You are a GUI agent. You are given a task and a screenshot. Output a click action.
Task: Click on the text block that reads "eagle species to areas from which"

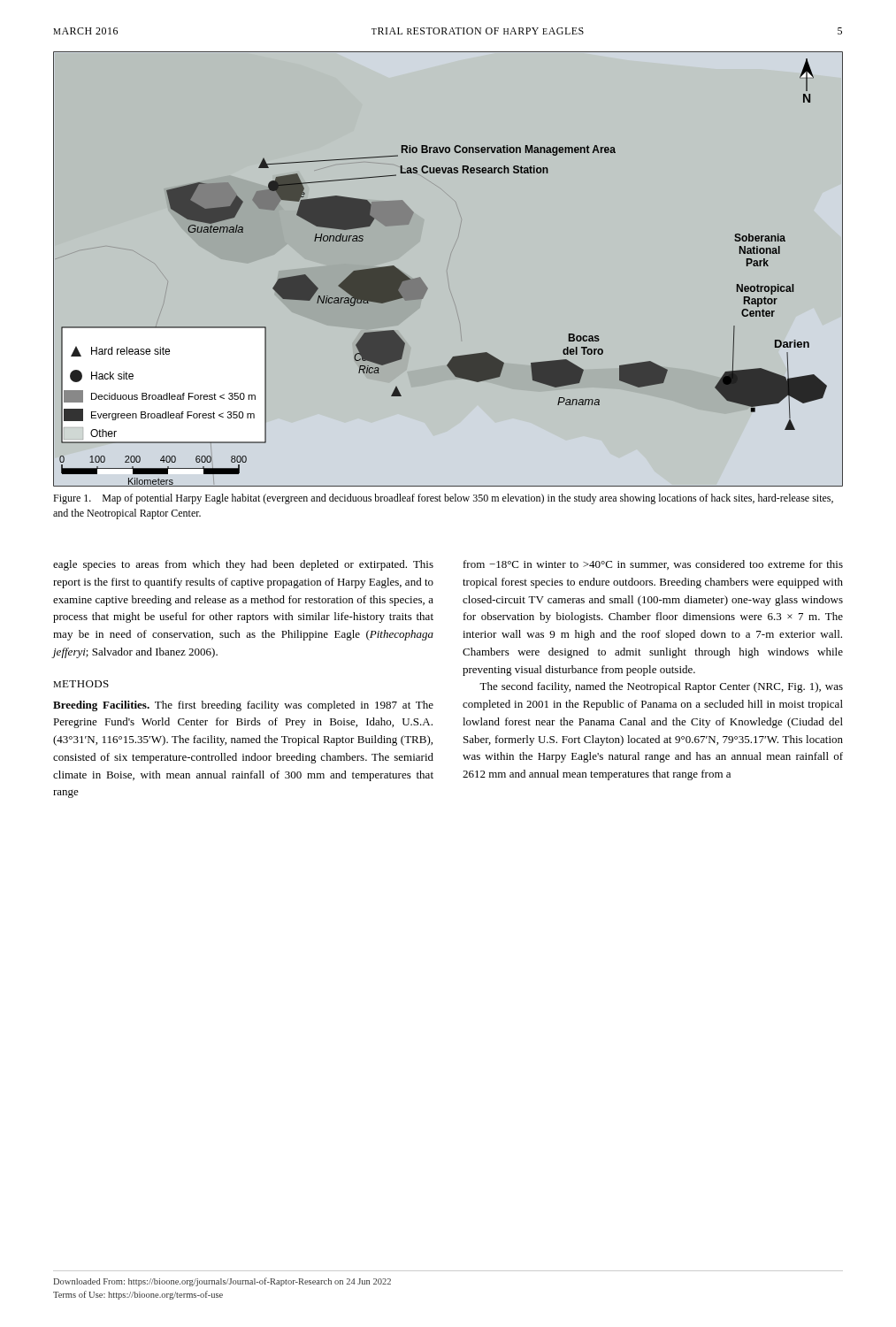coord(243,608)
